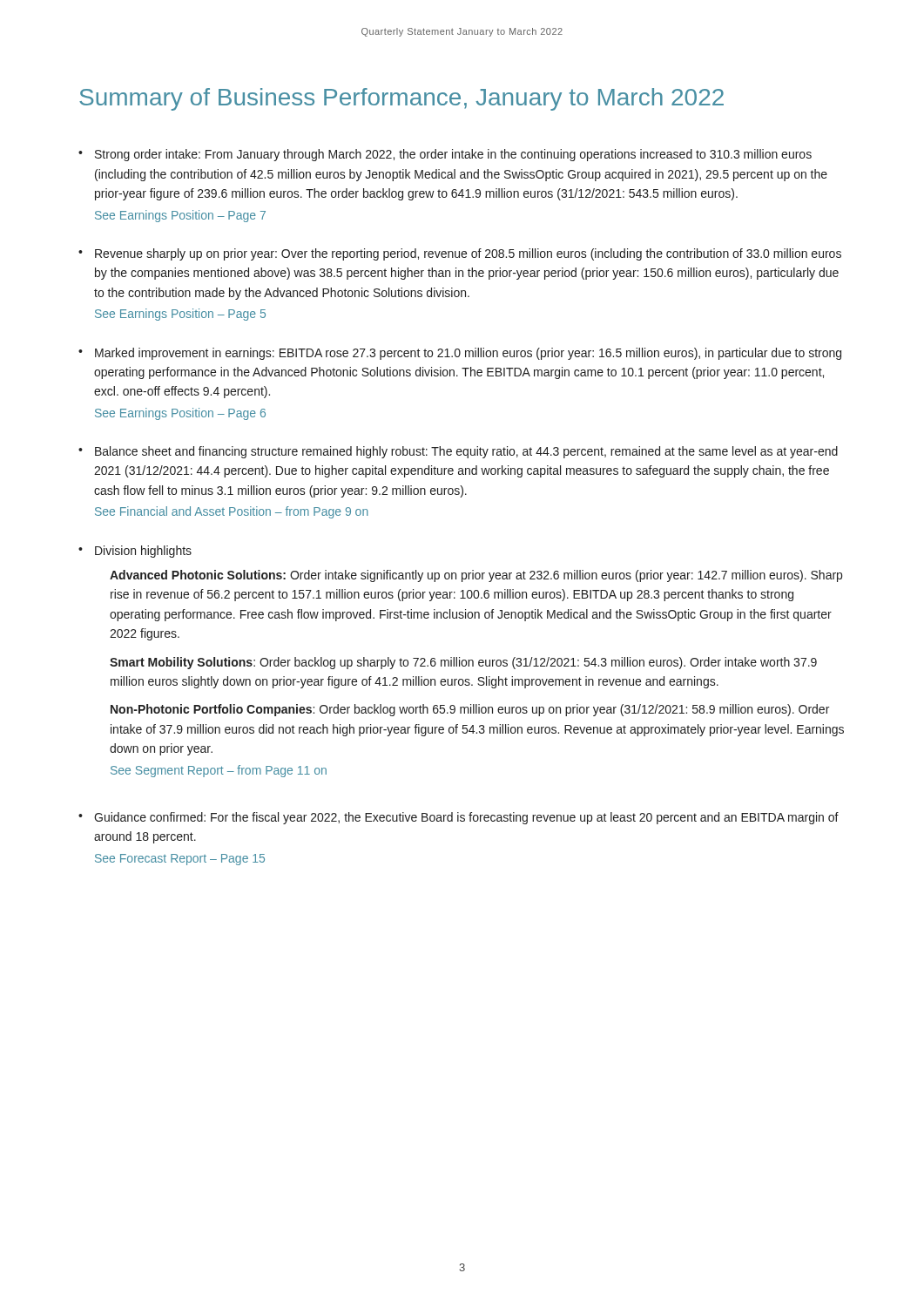Viewport: 924px width, 1307px height.
Task: Navigate to the text starting "• Revenue sharply"
Action: pos(462,284)
